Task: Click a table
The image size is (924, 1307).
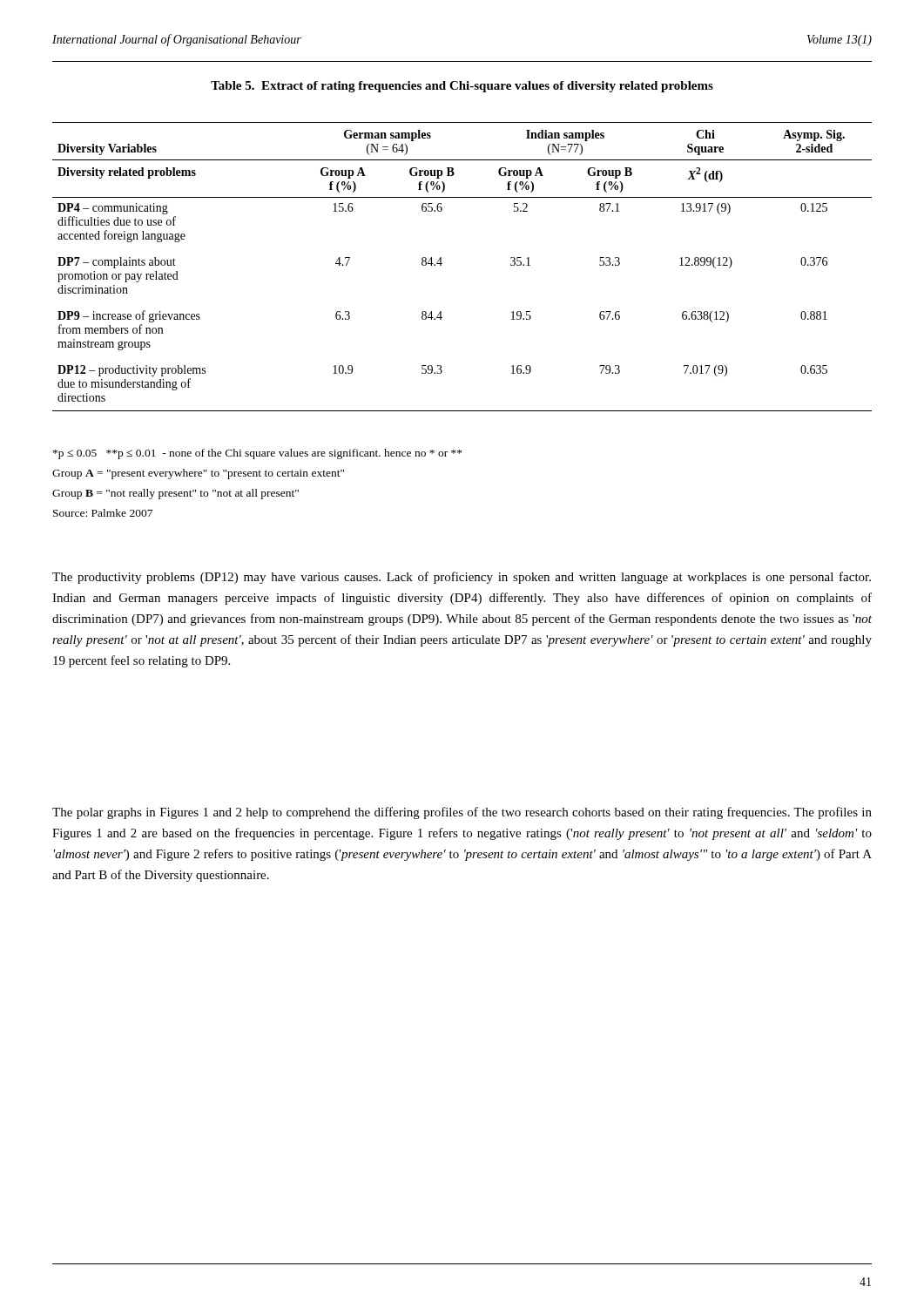Action: [x=462, y=267]
